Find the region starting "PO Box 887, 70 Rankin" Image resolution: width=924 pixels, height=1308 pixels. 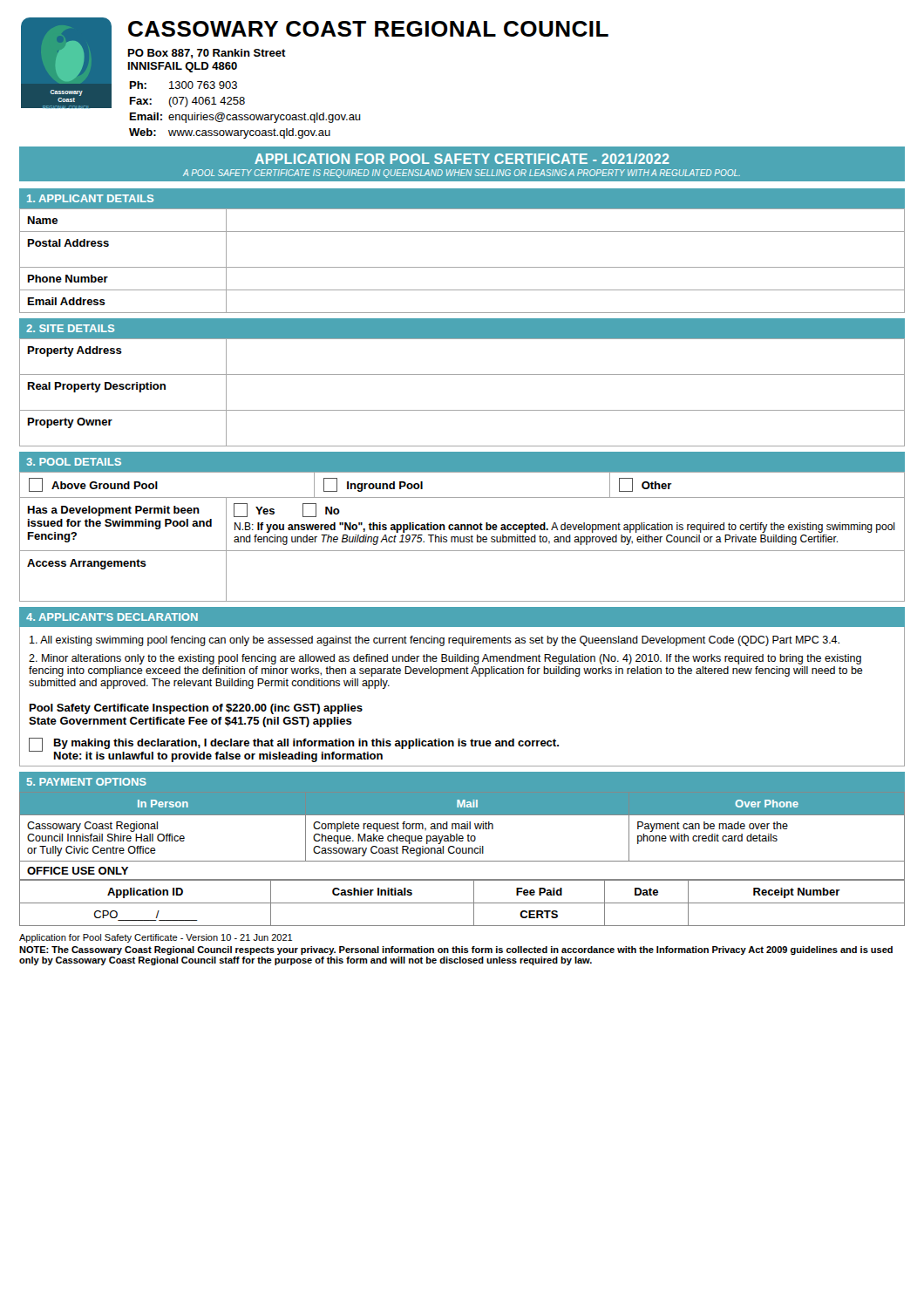(206, 59)
